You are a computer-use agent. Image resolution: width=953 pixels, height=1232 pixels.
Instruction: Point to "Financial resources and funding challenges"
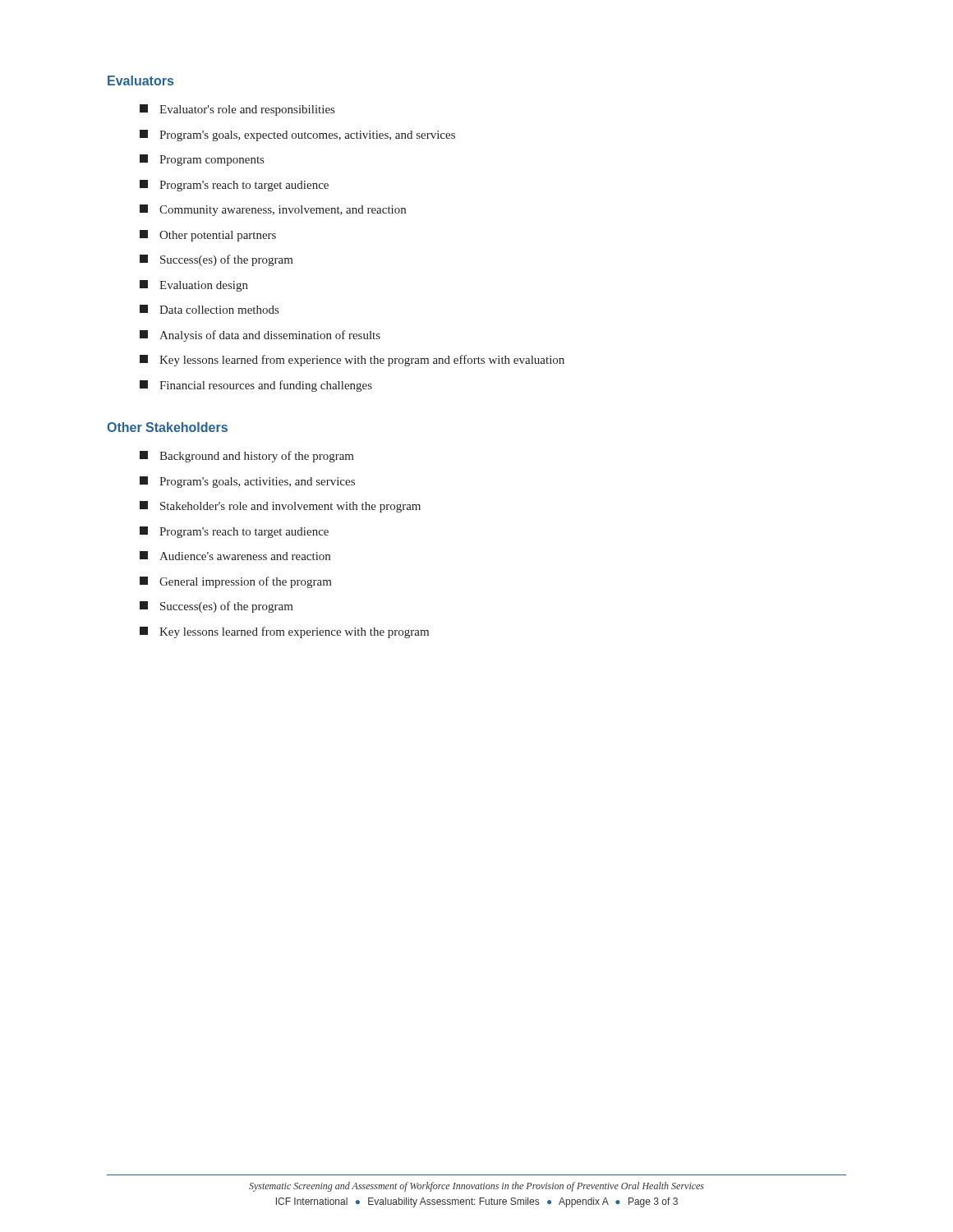pyautogui.click(x=256, y=386)
